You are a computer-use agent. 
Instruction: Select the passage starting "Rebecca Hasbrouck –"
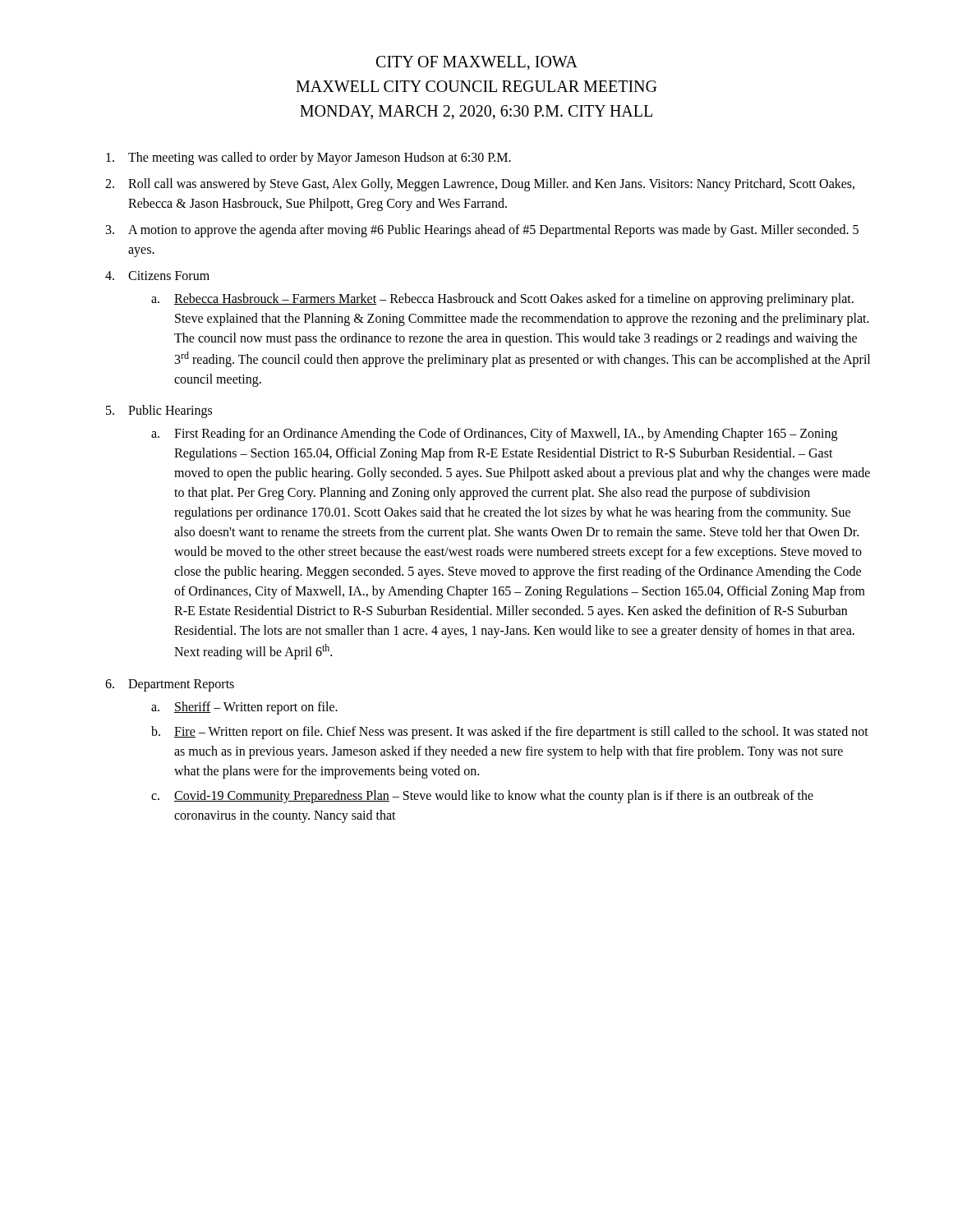tap(523, 339)
